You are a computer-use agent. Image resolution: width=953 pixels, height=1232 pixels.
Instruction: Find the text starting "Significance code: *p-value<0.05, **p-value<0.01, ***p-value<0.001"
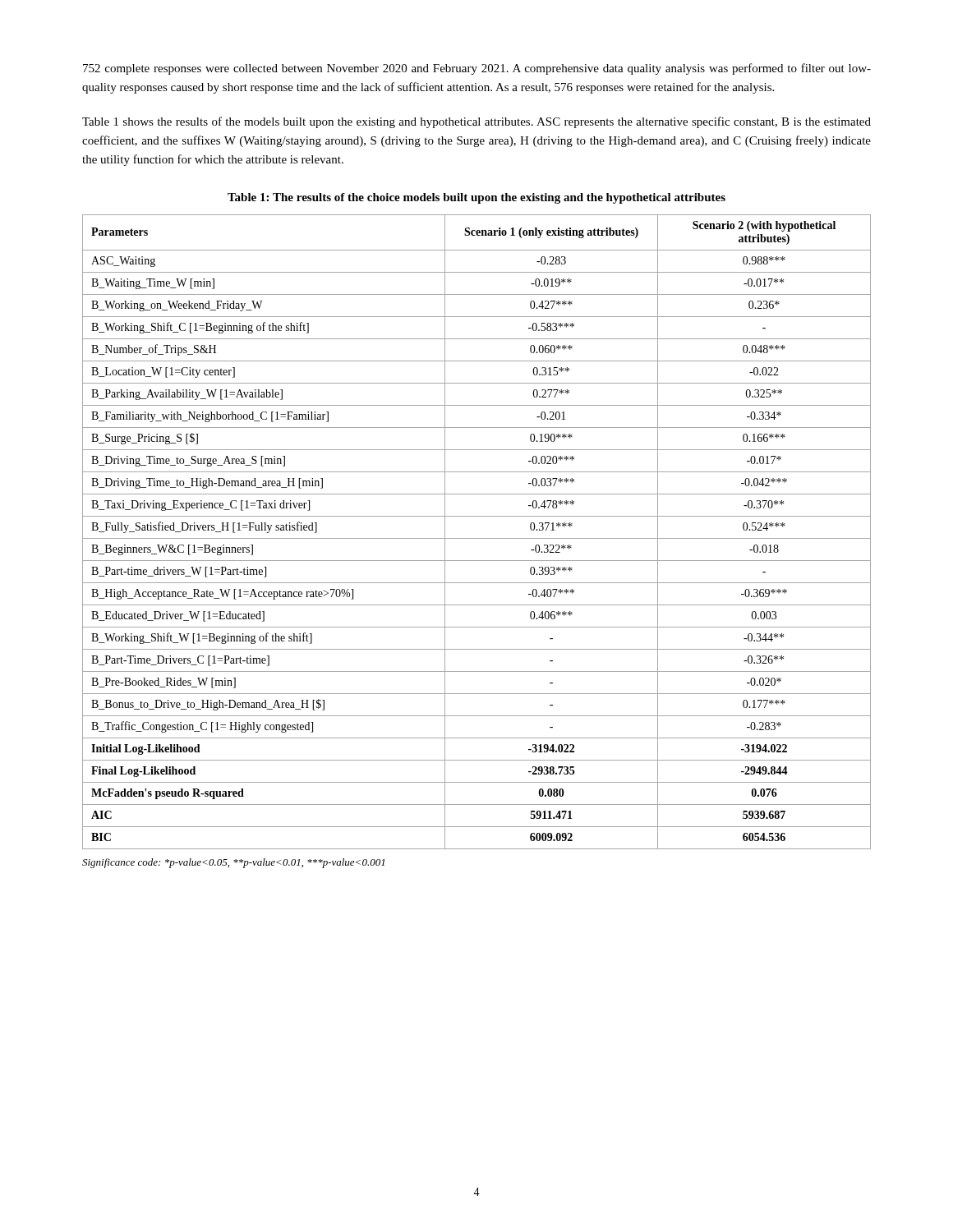point(234,862)
